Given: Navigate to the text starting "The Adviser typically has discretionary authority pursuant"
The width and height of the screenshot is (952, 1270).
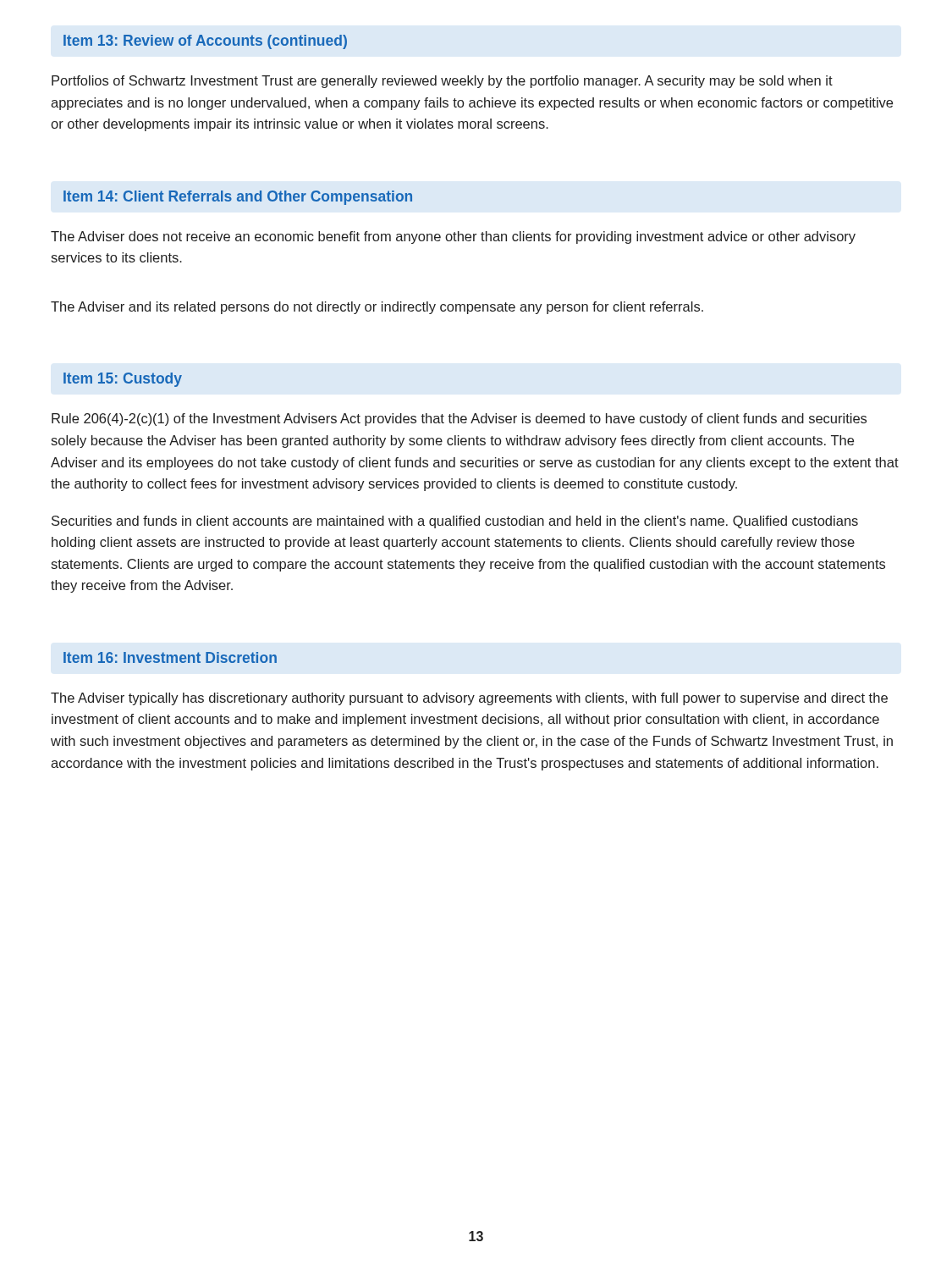Looking at the screenshot, I should [472, 730].
